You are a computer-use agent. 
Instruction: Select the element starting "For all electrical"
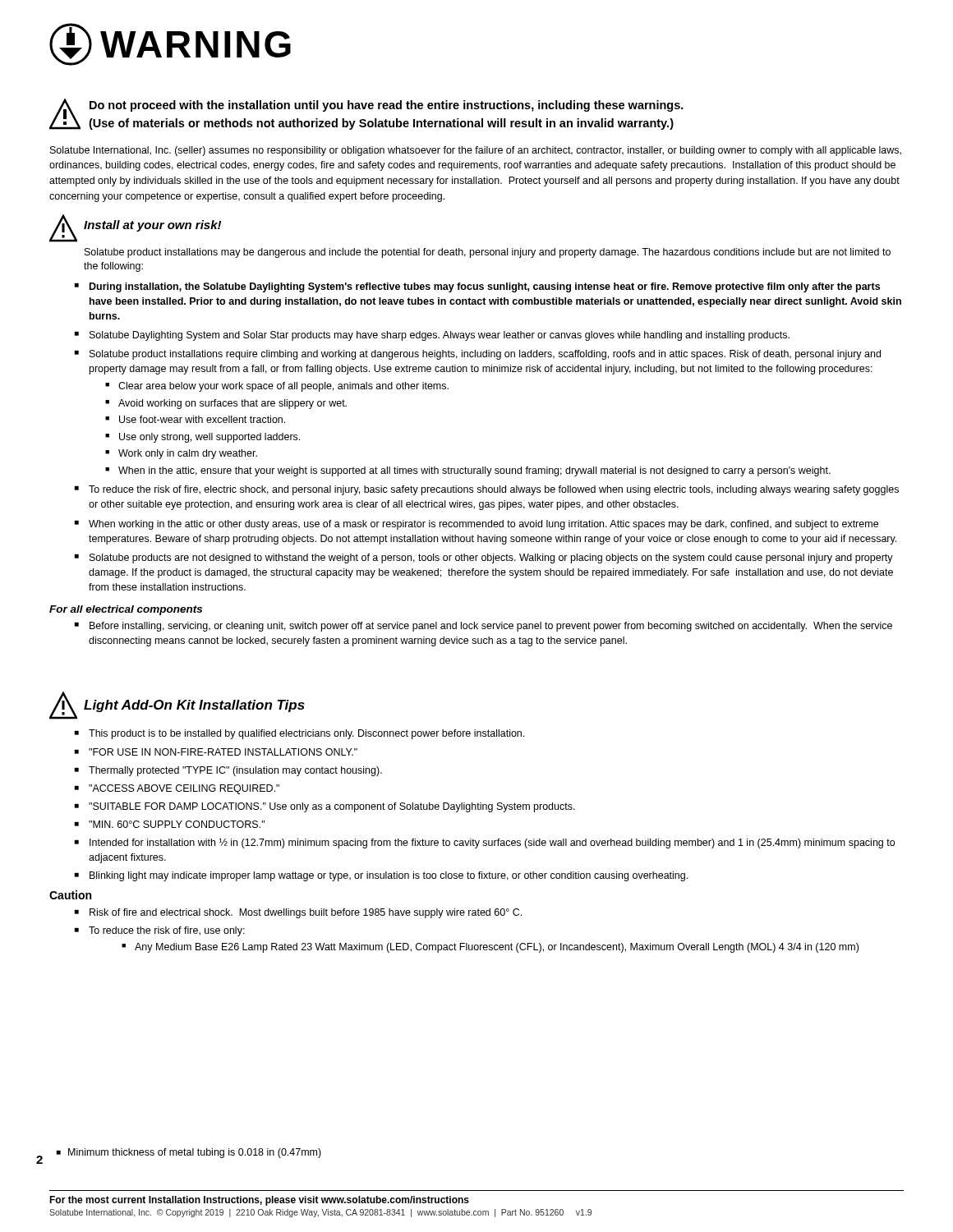click(126, 609)
